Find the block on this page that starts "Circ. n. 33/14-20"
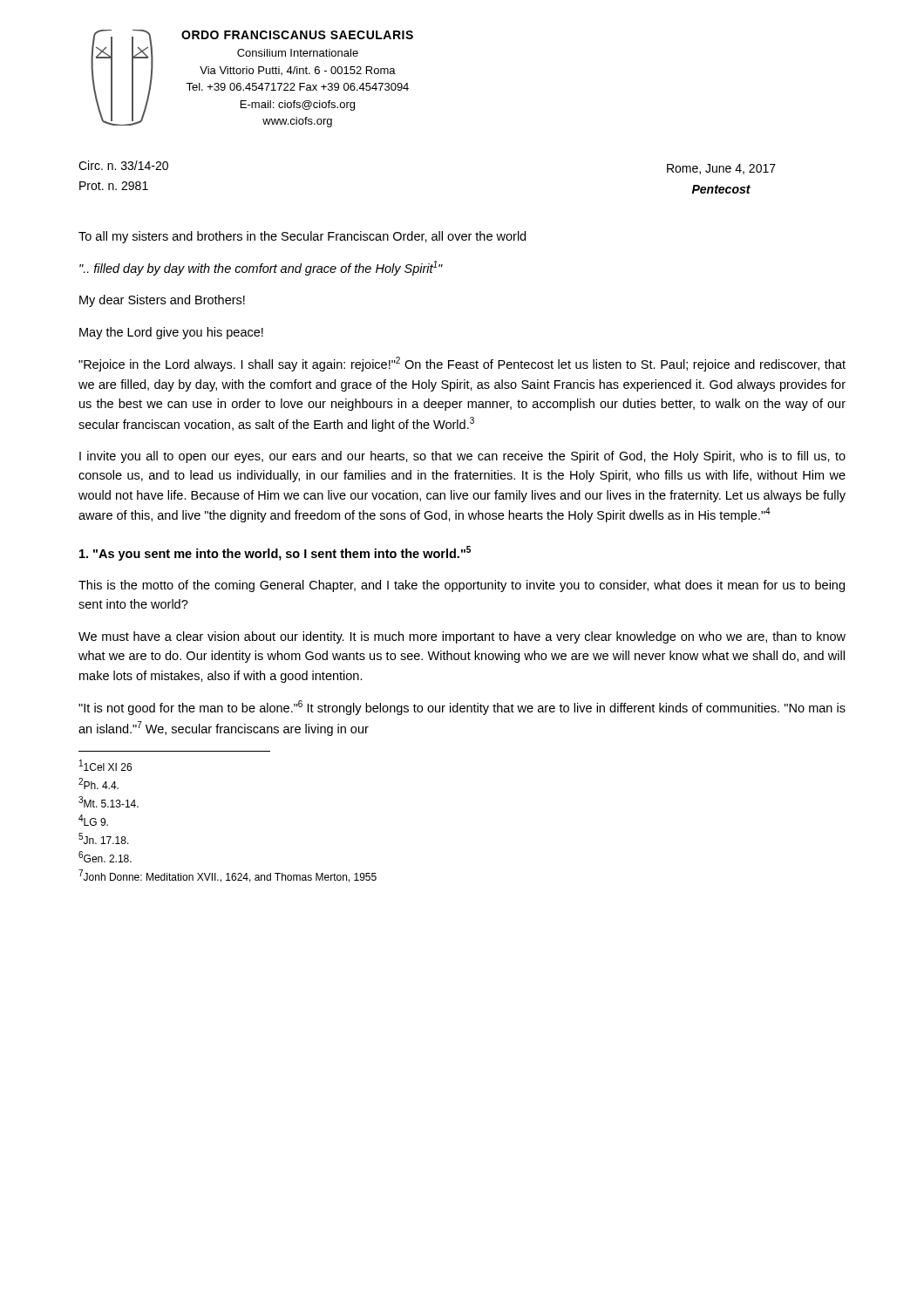924x1308 pixels. tap(124, 176)
